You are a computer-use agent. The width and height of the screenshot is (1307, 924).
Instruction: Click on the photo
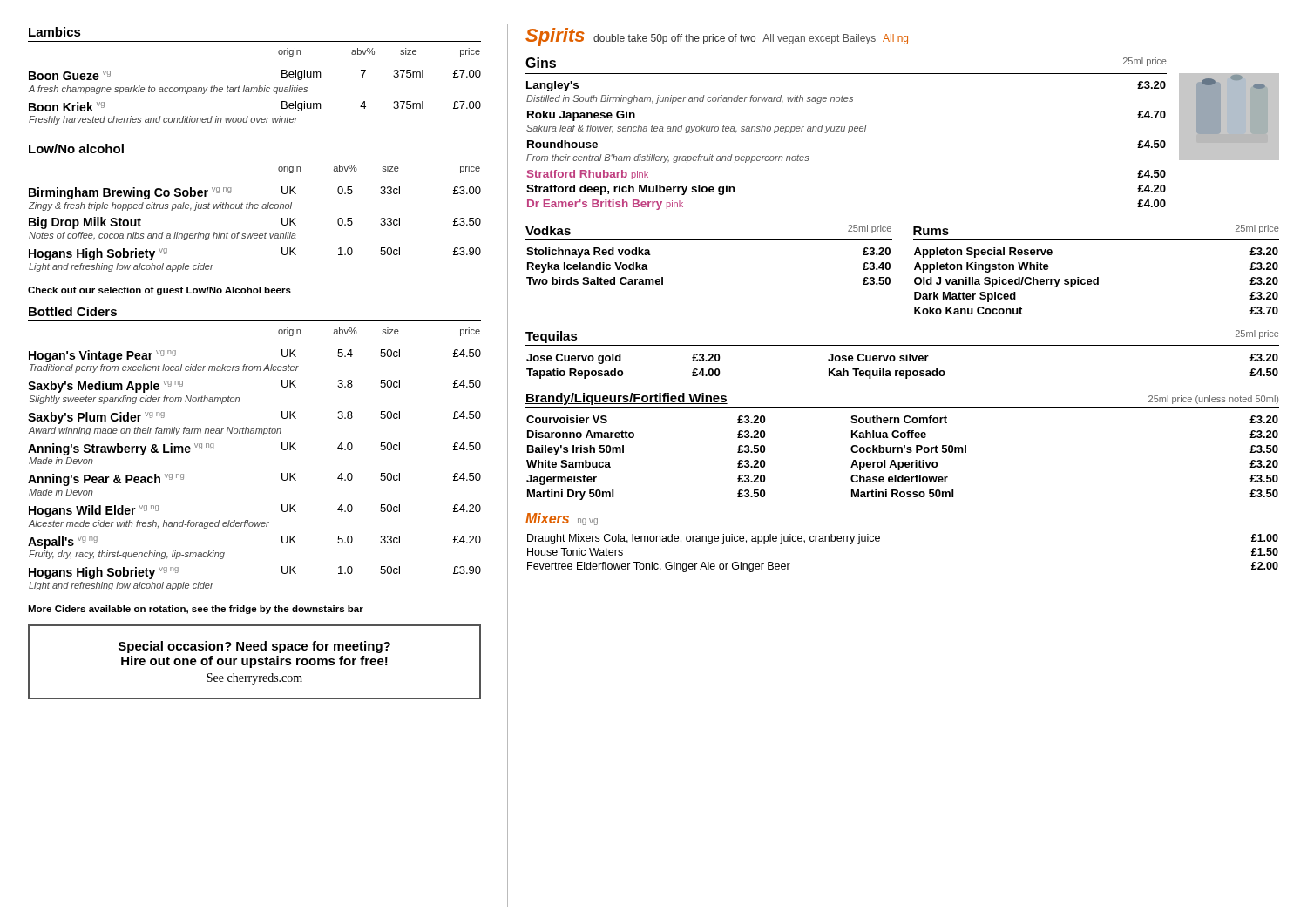point(1229,118)
